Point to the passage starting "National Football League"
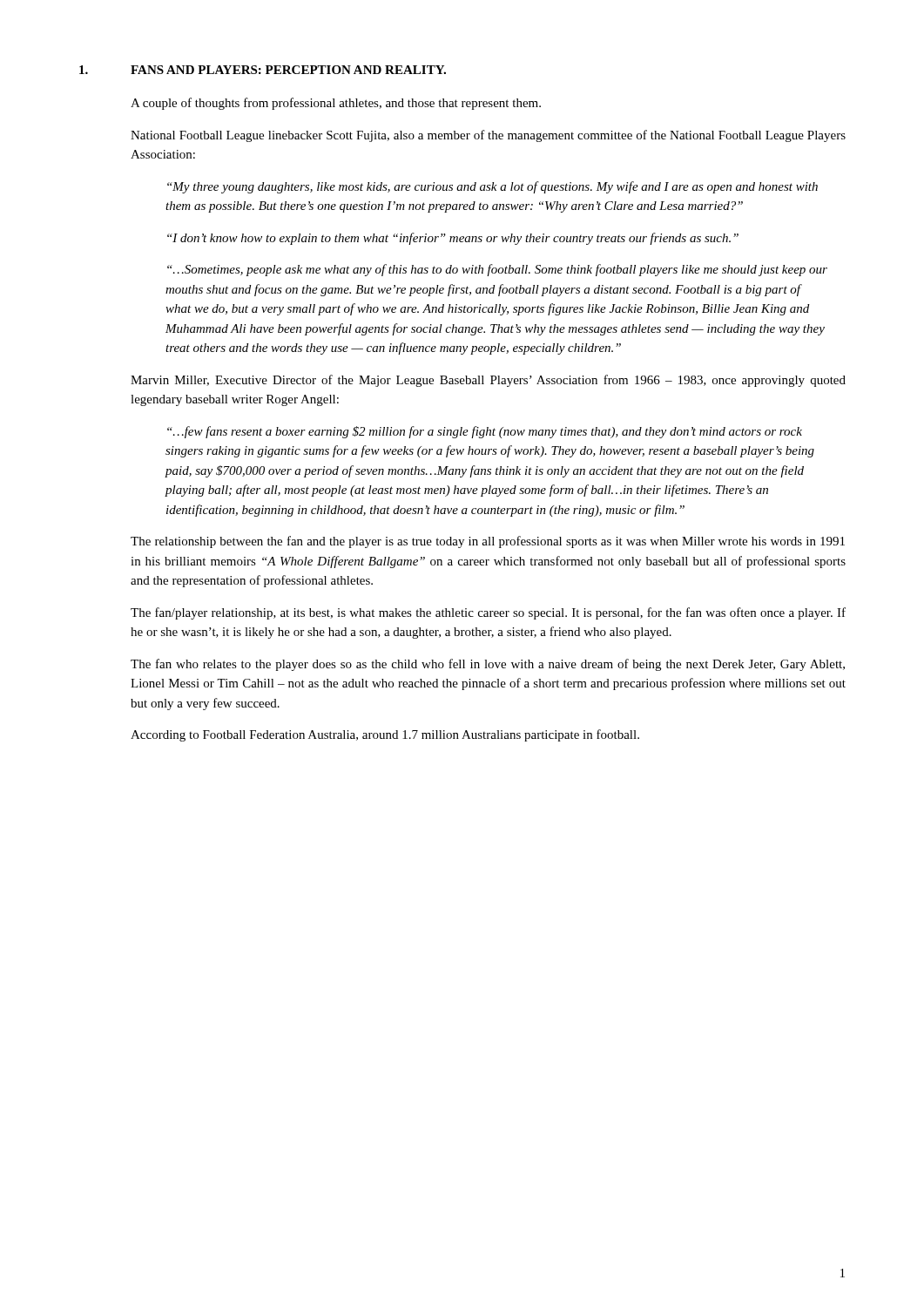 coord(488,144)
